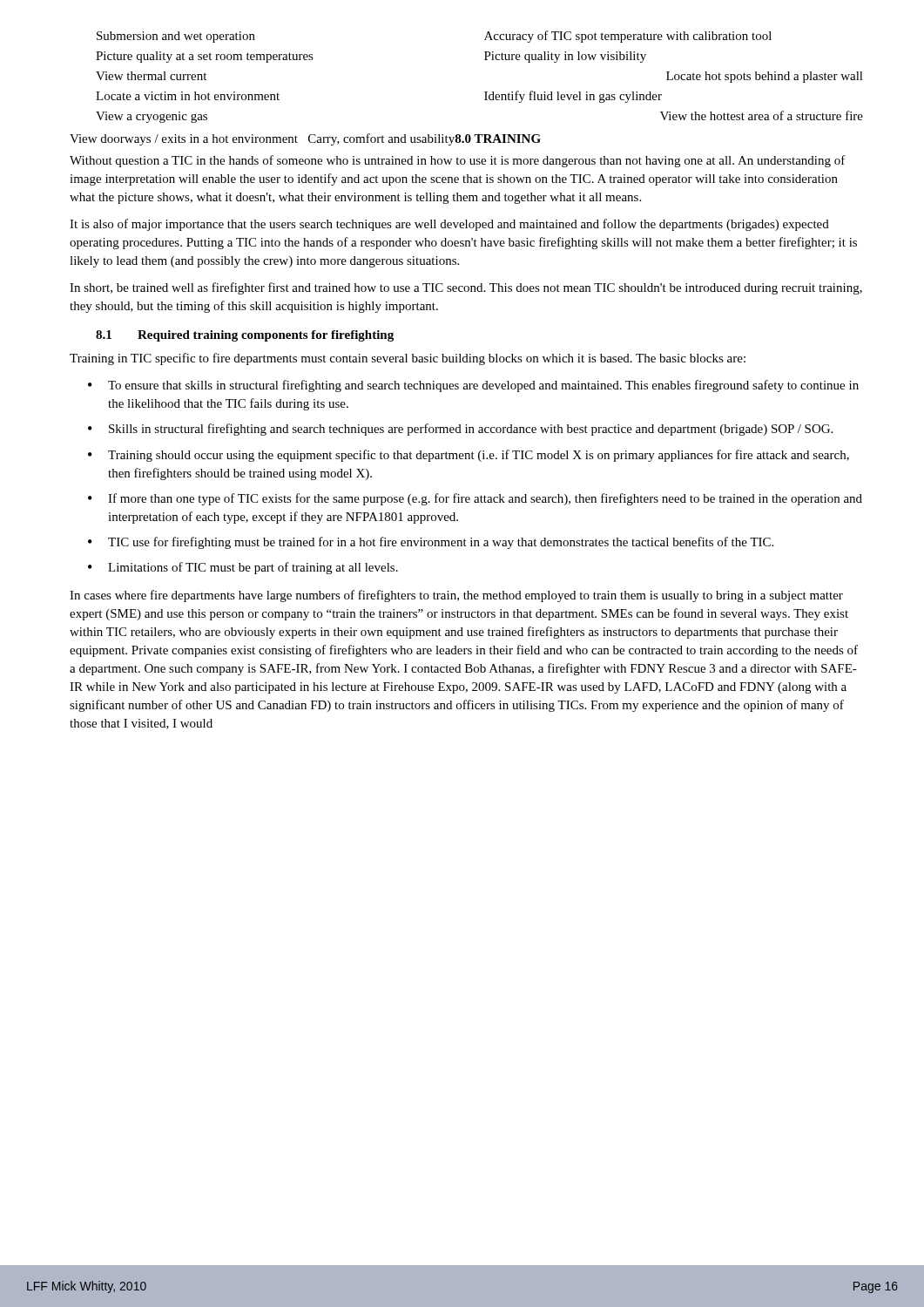Image resolution: width=924 pixels, height=1307 pixels.
Task: Click on the text block containing "Without question a TIC in"
Action: [x=466, y=179]
